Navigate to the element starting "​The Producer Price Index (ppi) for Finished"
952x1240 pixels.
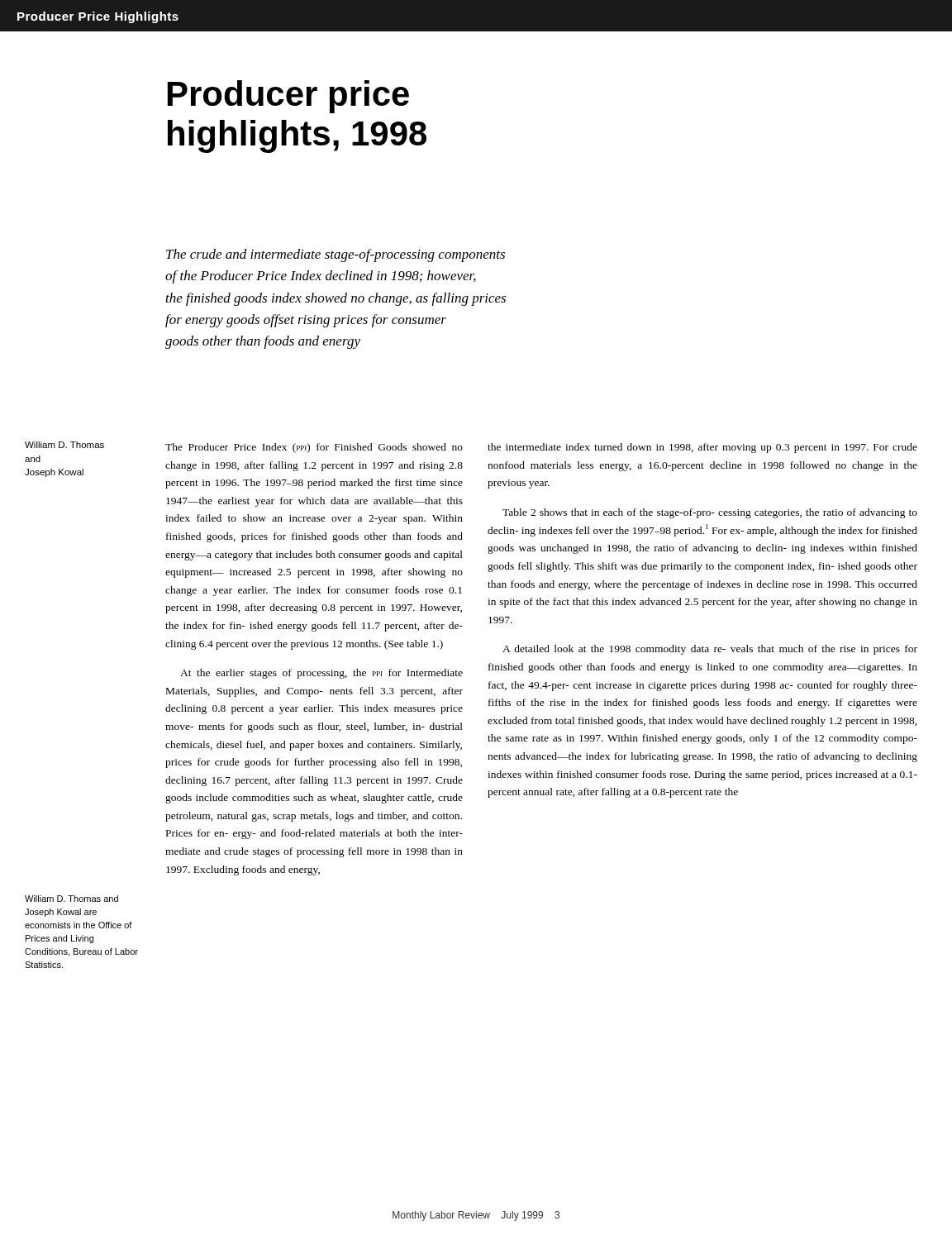coord(314,658)
